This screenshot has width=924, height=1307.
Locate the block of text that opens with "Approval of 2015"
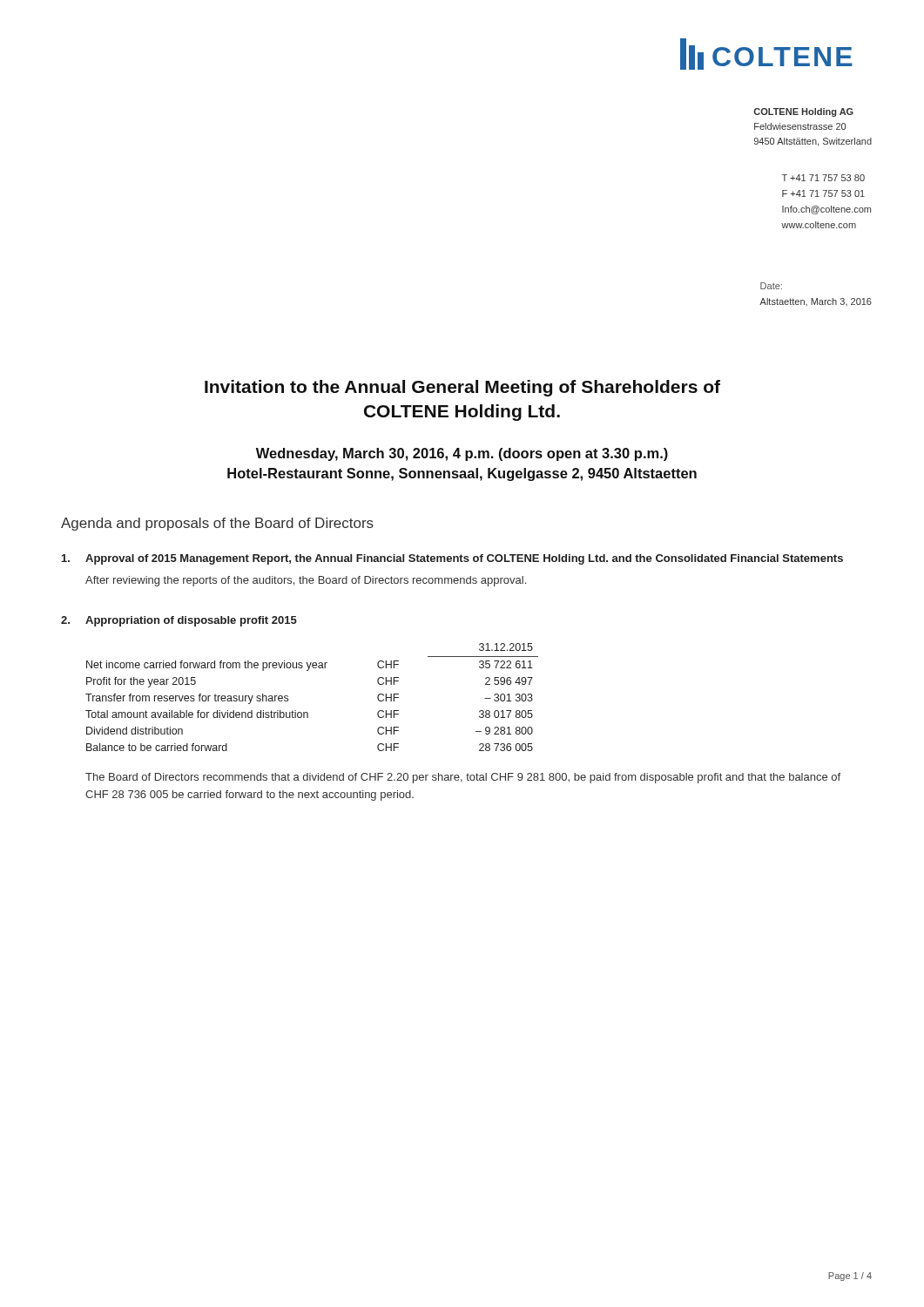(452, 558)
